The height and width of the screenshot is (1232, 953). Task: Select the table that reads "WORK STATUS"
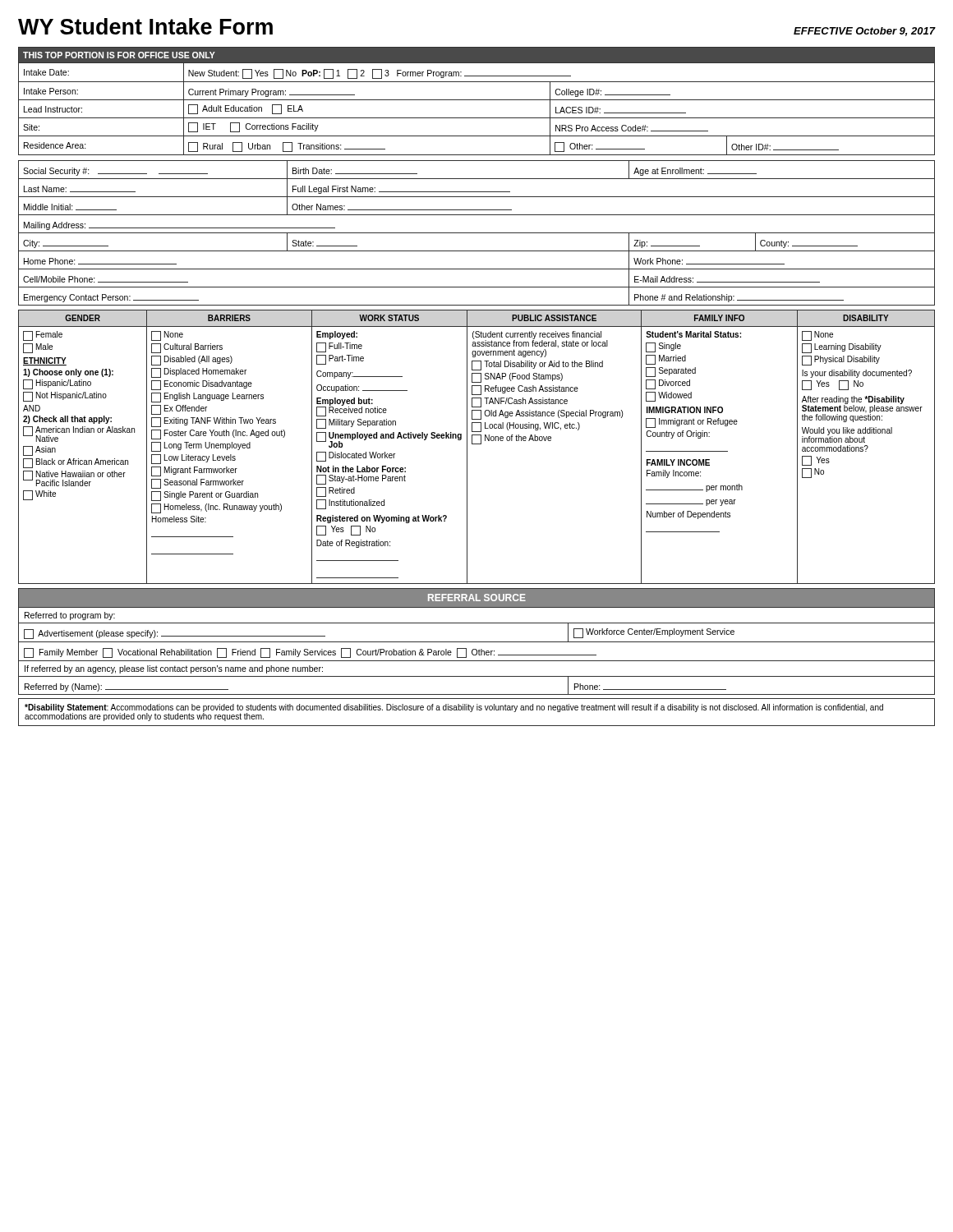476,447
